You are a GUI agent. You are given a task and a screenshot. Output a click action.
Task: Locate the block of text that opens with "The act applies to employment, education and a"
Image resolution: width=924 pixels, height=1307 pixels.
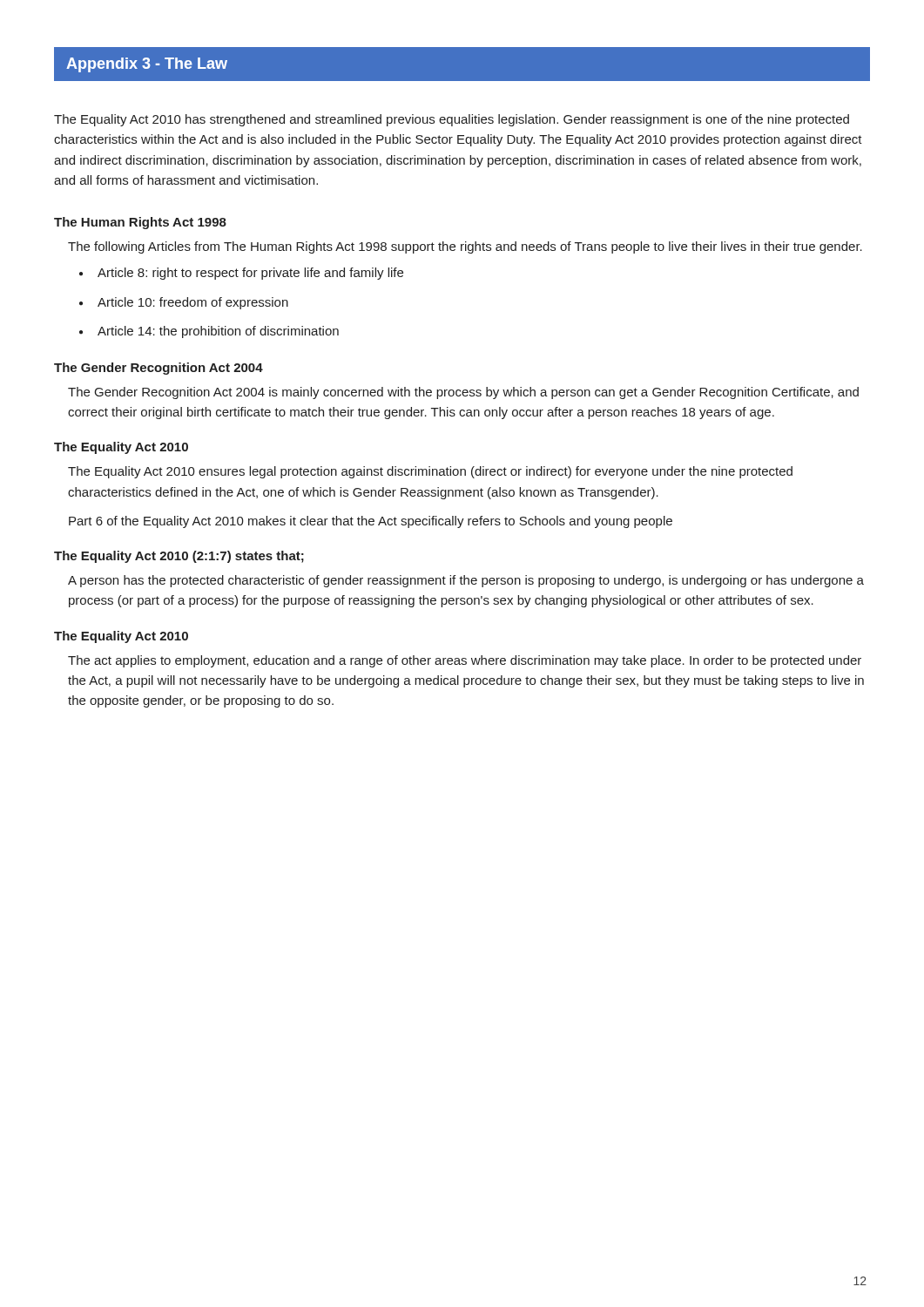[x=469, y=680]
